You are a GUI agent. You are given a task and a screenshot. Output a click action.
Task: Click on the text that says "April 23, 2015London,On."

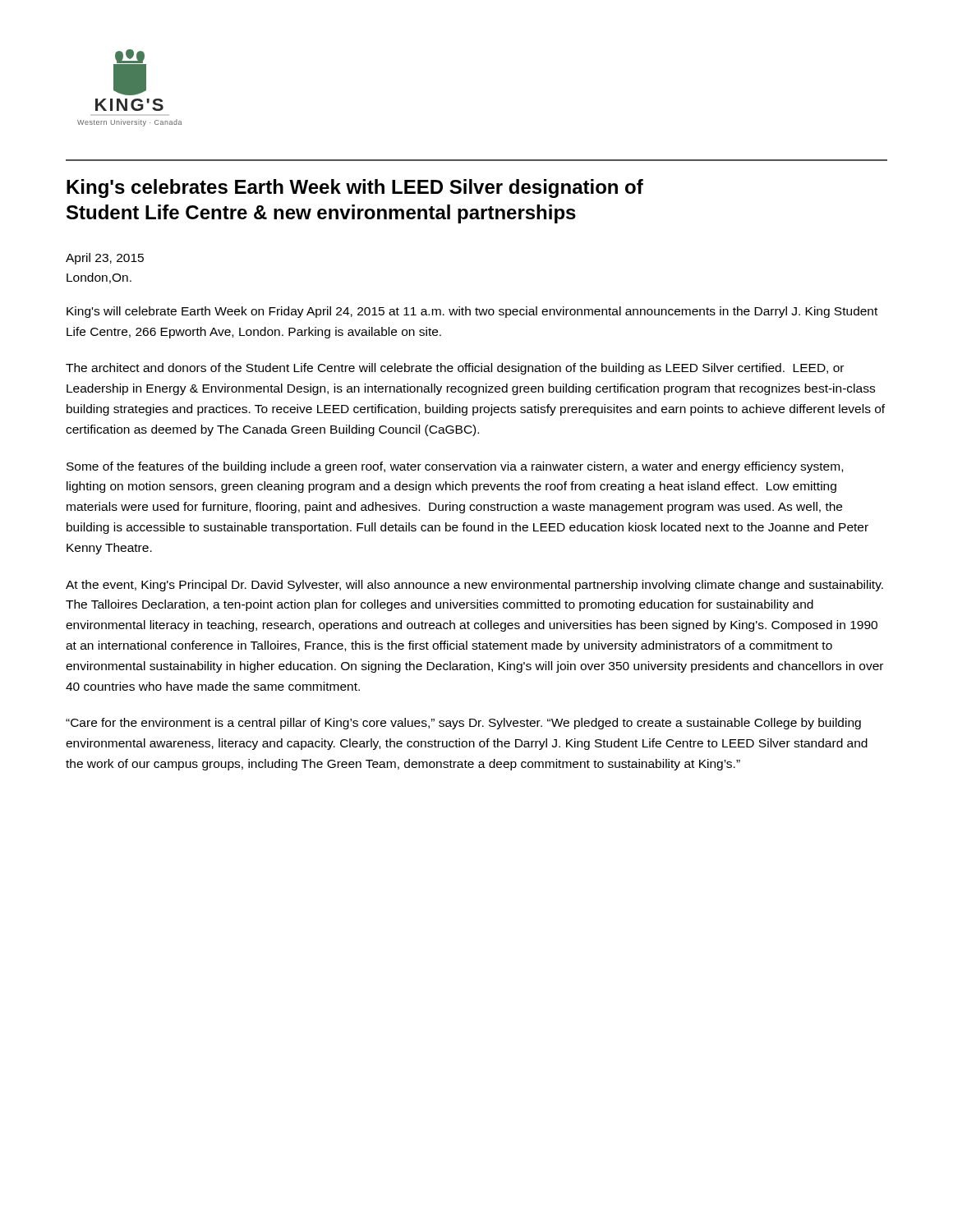(105, 259)
